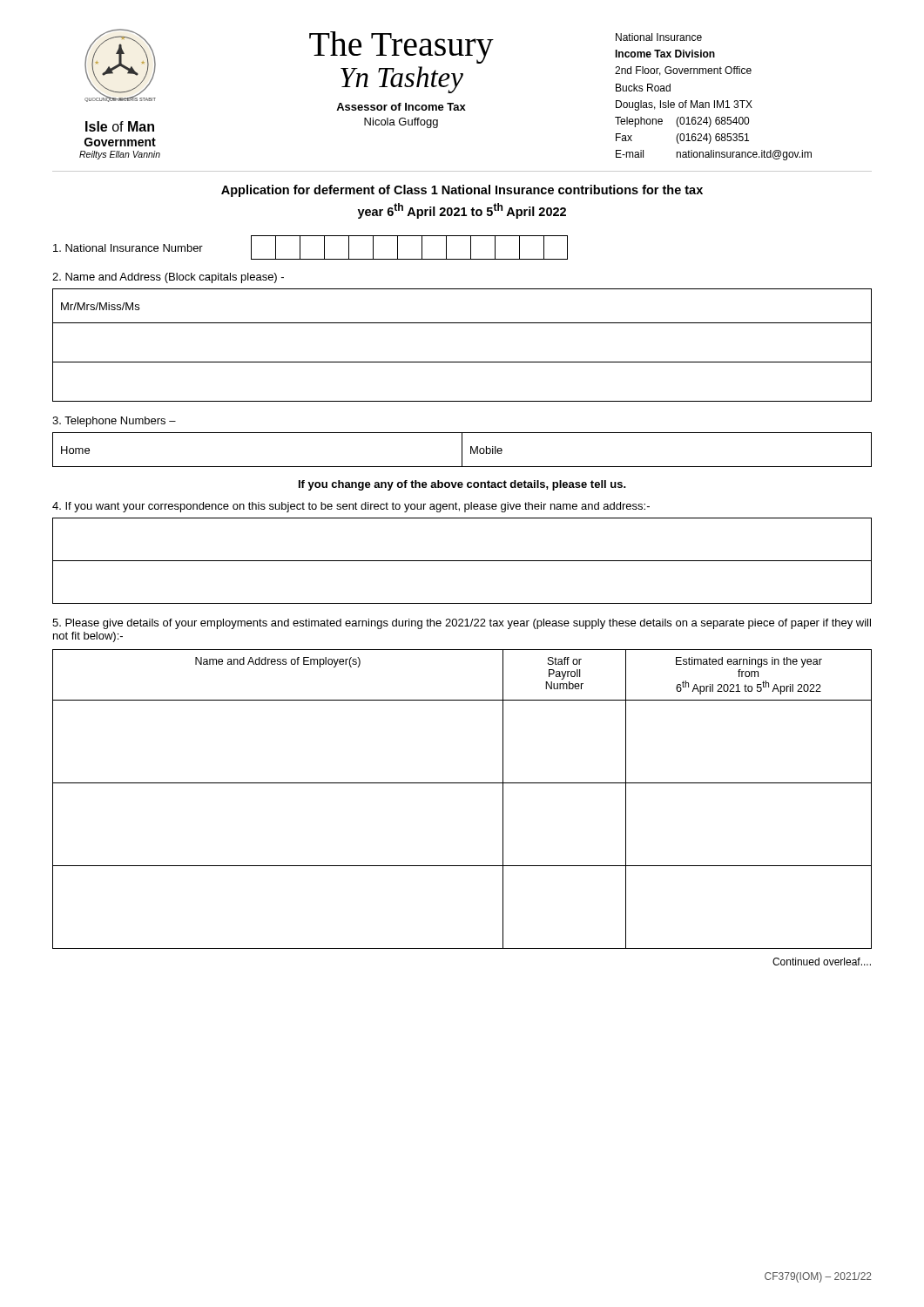Locate the region starting "4. If you want your correspondence on this"

(351, 506)
